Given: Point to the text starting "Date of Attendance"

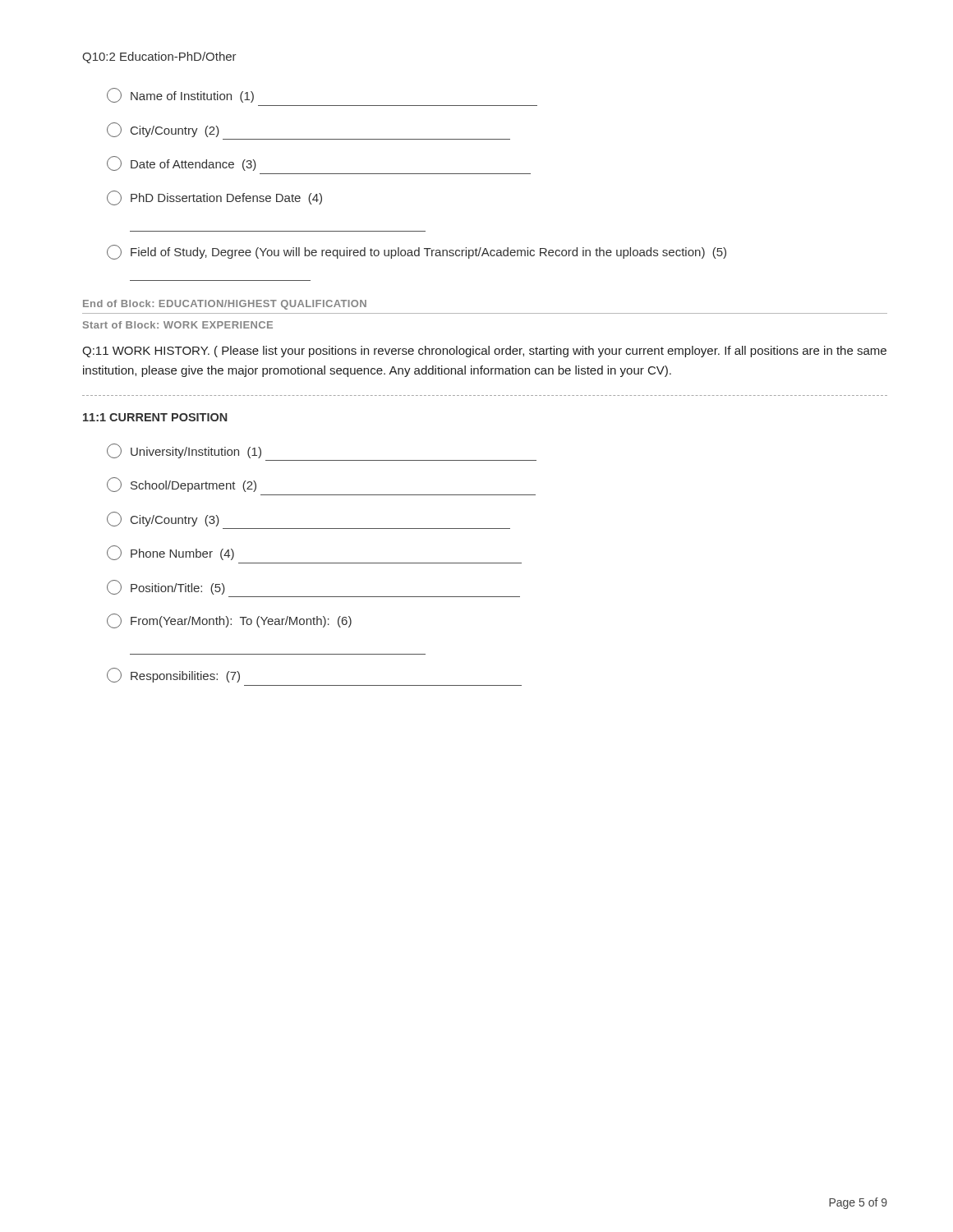Looking at the screenshot, I should [497, 164].
